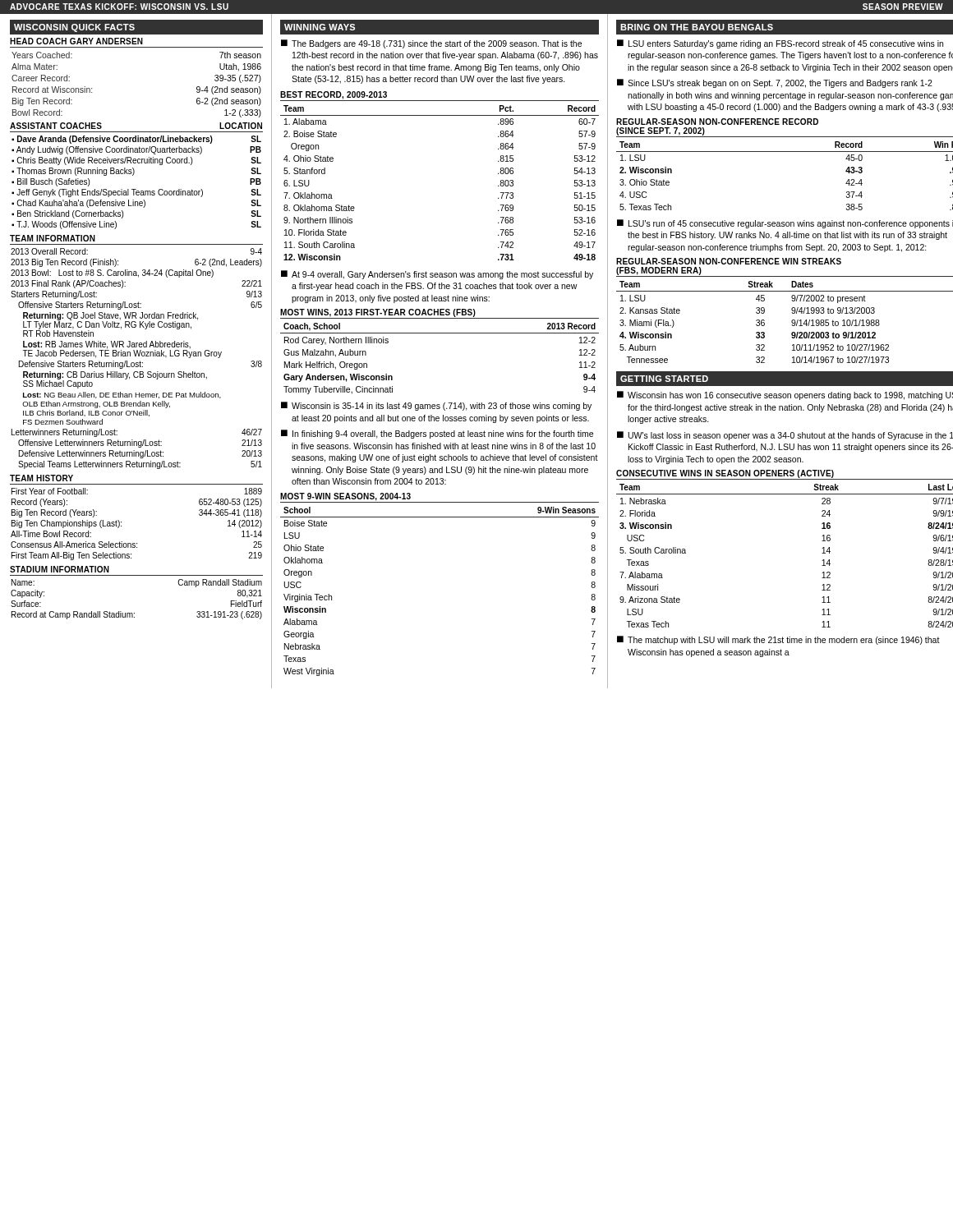Click where it says "HEAD COACH GARY ANDERSEN"
953x1232 pixels.
click(76, 41)
